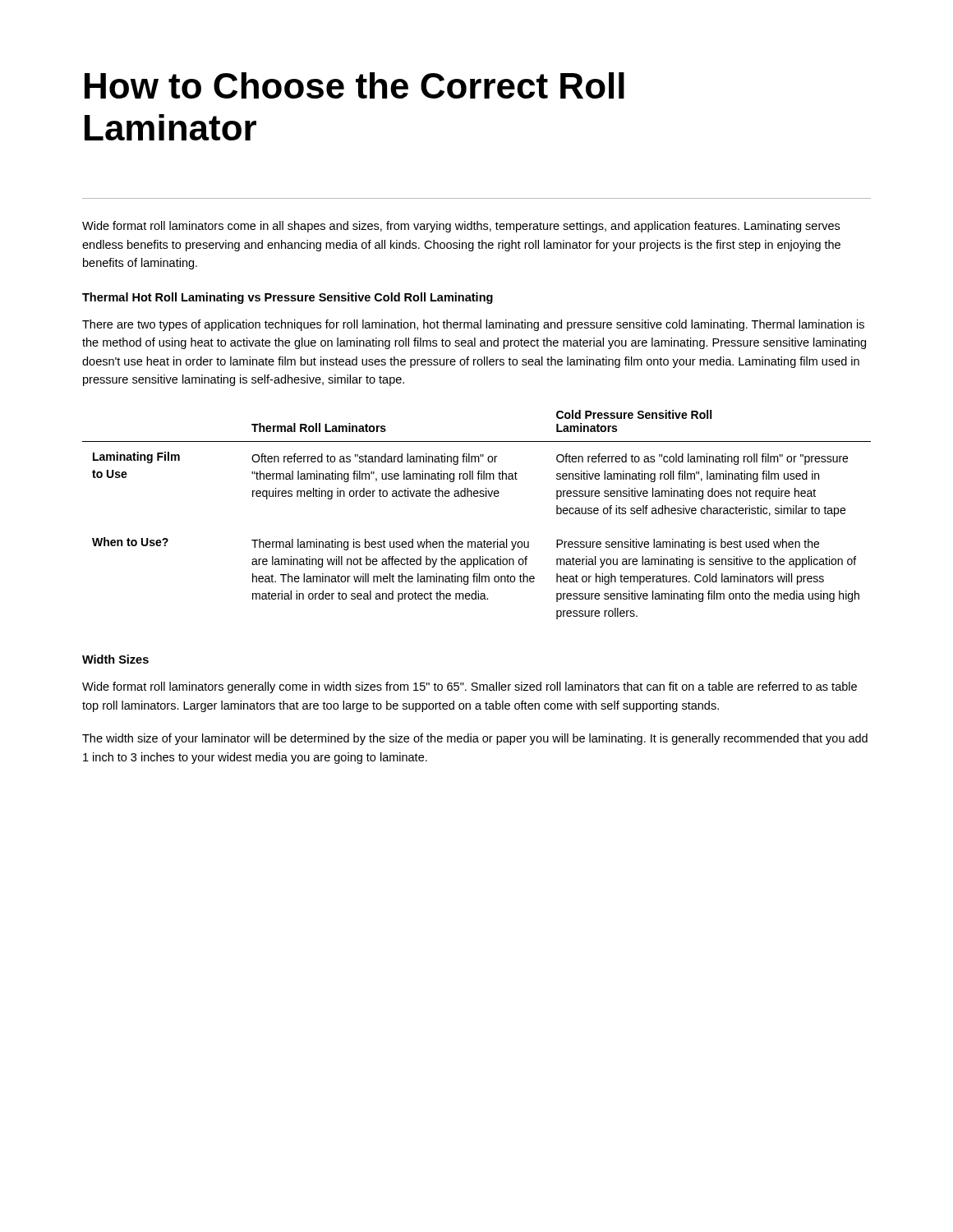Click on the text block that says "The width size of"
Image resolution: width=953 pixels, height=1232 pixels.
pyautogui.click(x=475, y=748)
